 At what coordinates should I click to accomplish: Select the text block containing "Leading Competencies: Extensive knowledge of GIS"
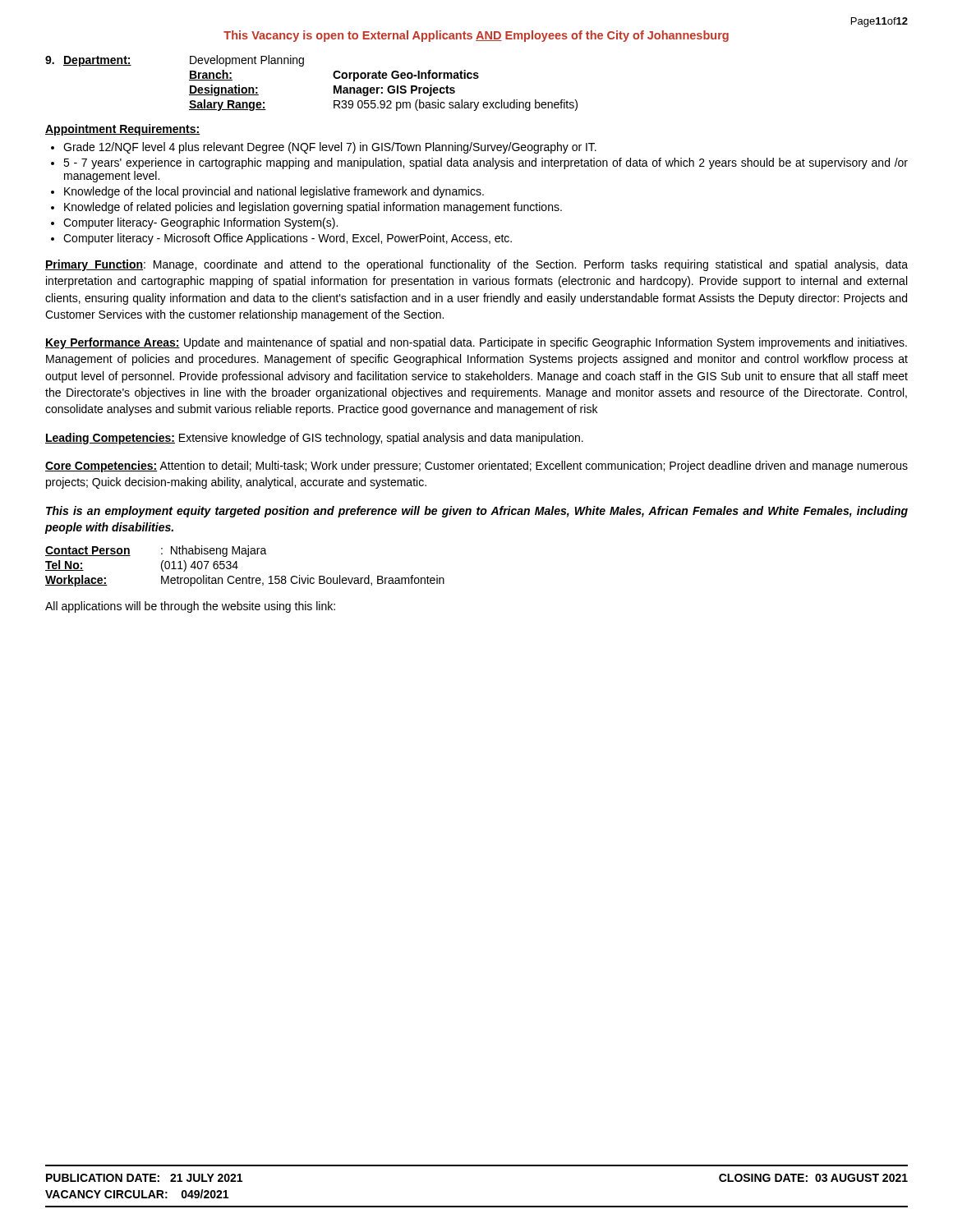(476, 438)
